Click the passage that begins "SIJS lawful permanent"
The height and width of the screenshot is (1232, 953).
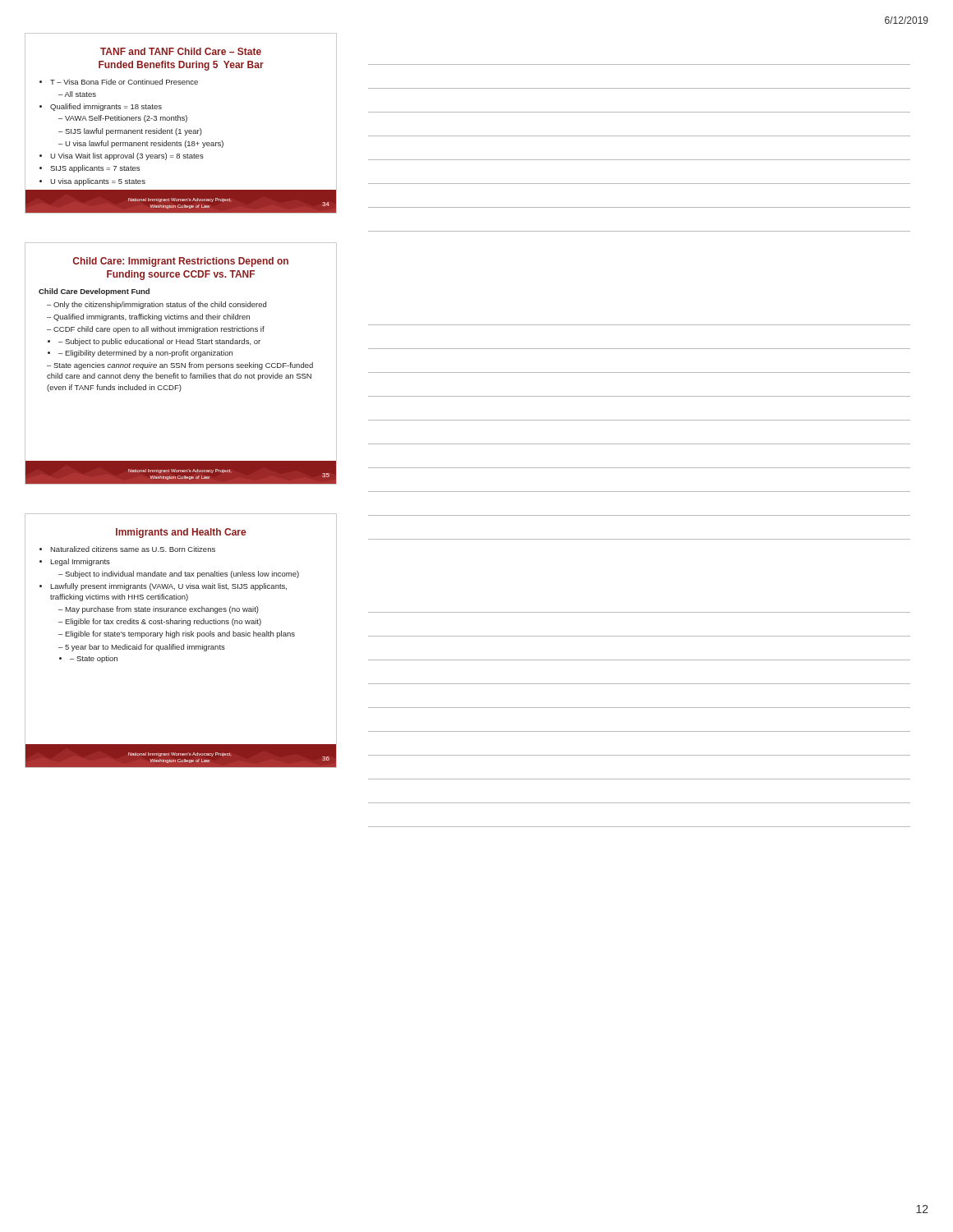(133, 131)
